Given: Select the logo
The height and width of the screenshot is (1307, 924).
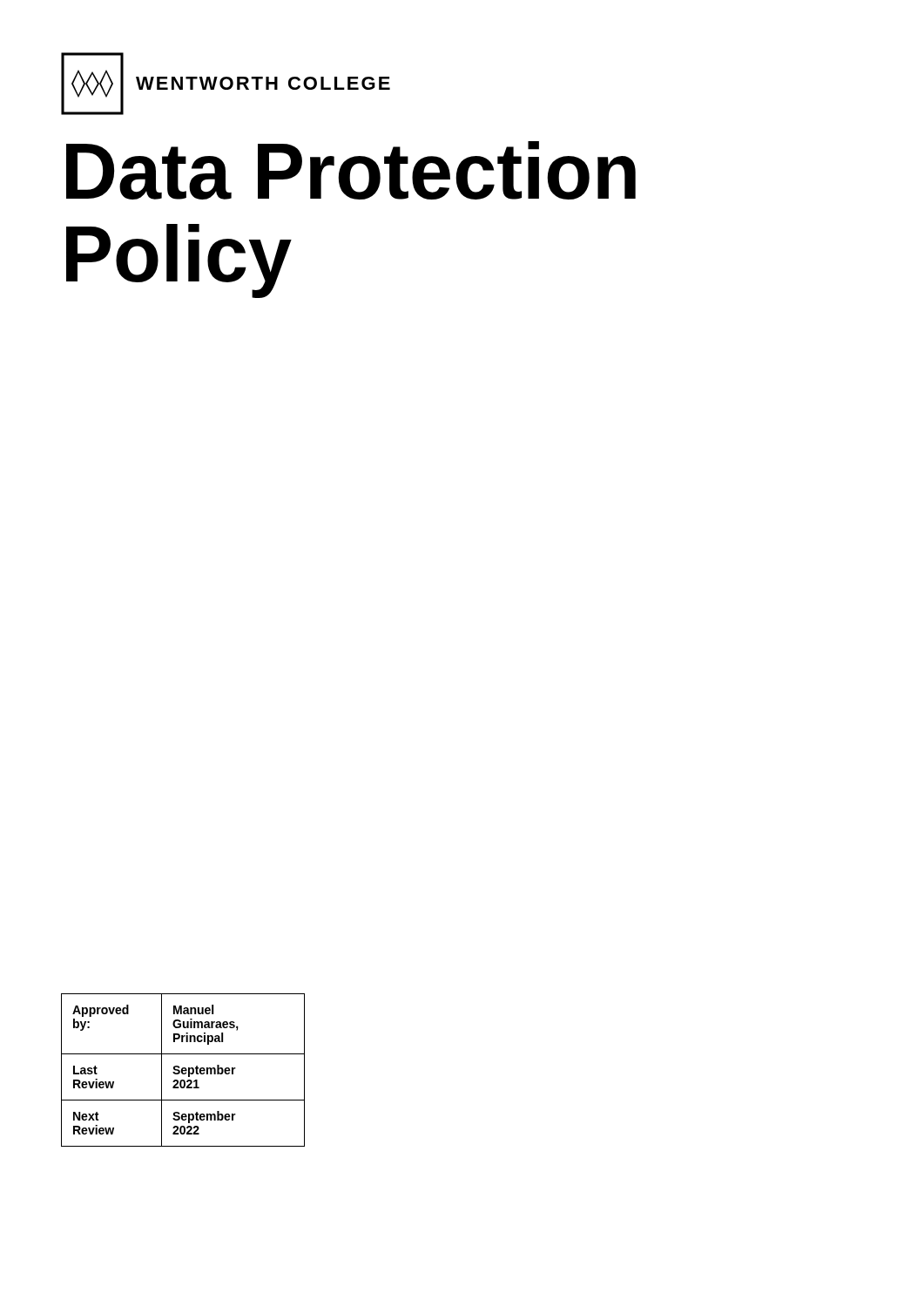Looking at the screenshot, I should 227,84.
